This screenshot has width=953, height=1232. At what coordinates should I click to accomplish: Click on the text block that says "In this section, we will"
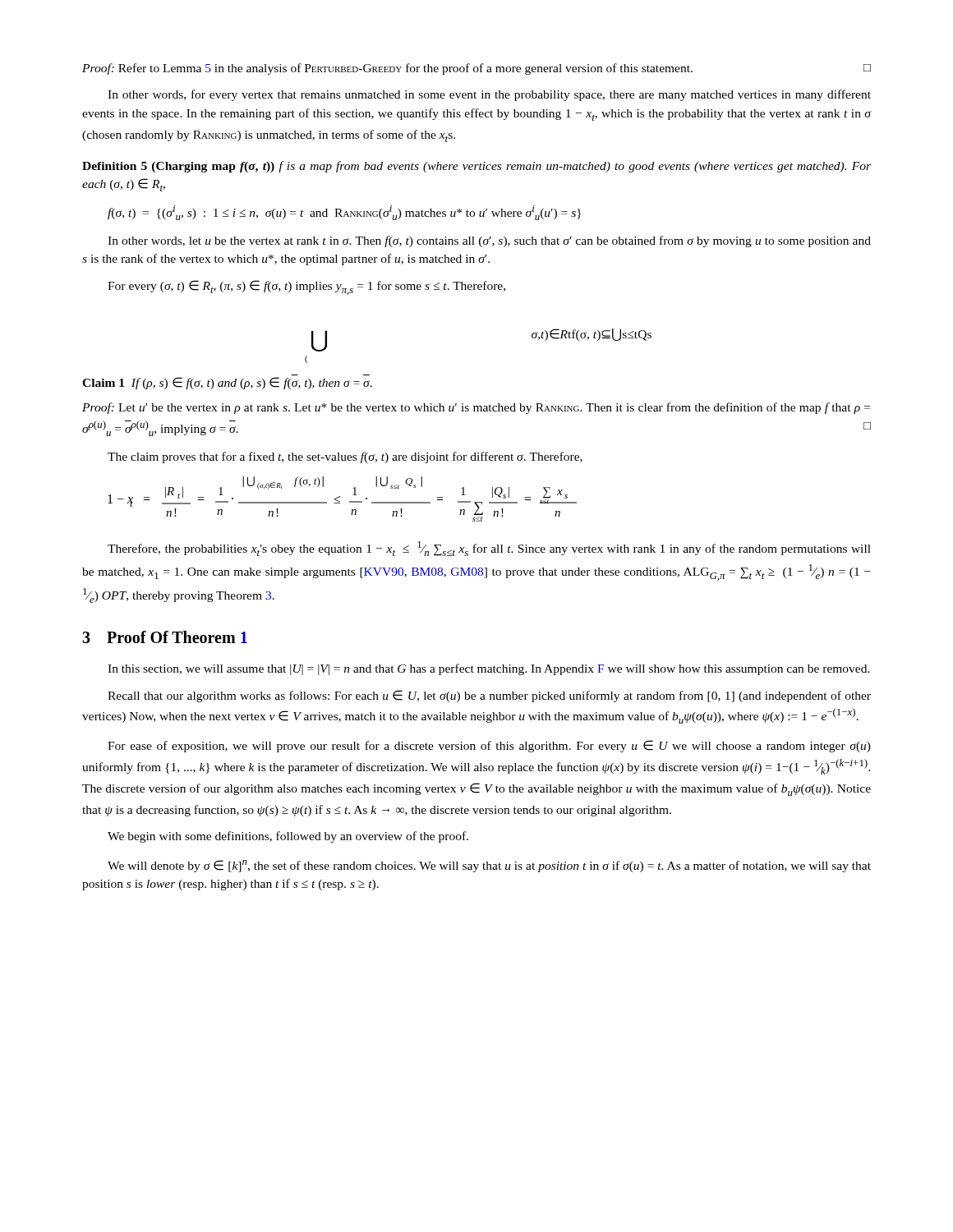pos(489,669)
